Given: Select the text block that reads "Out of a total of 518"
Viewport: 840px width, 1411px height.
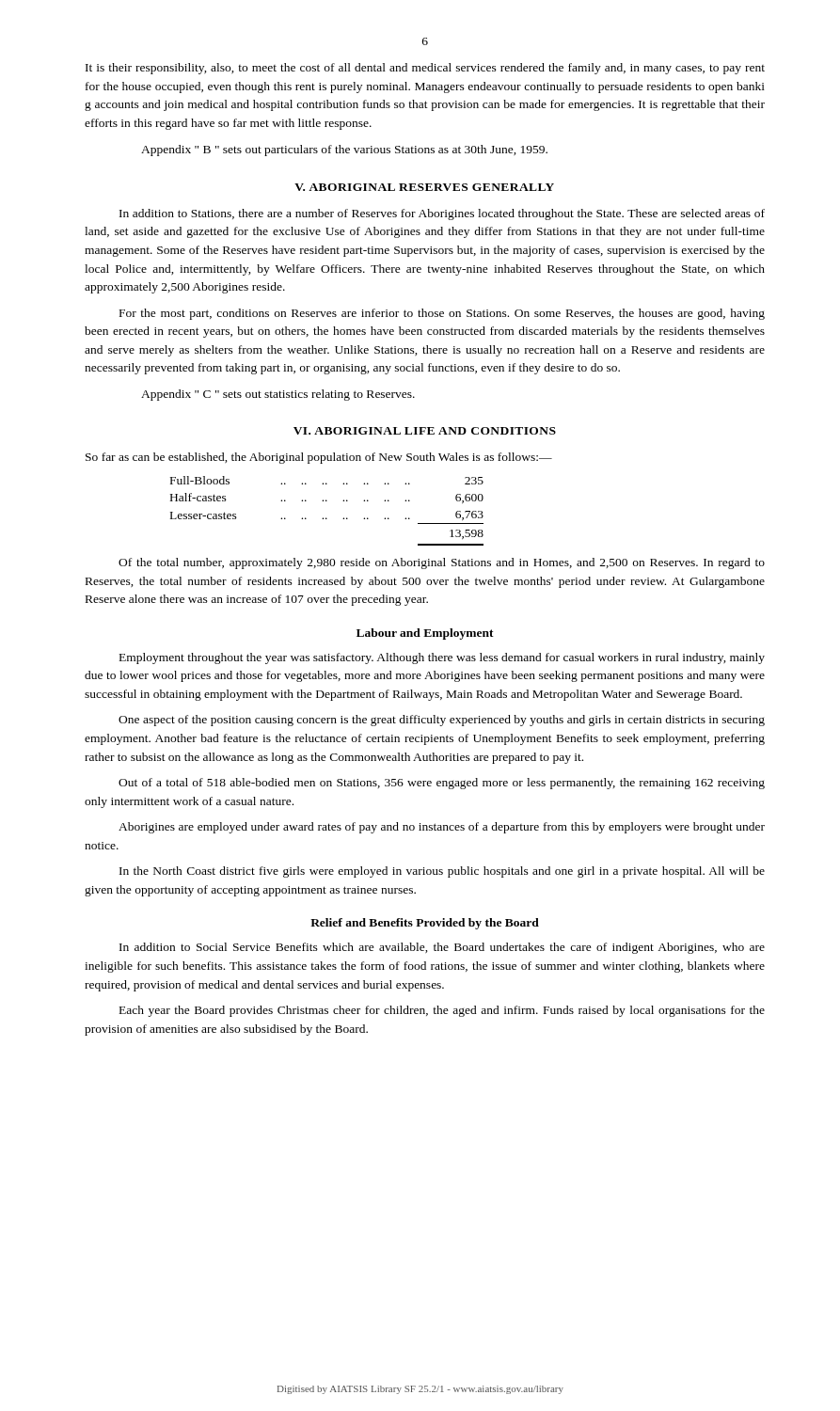Looking at the screenshot, I should (425, 792).
